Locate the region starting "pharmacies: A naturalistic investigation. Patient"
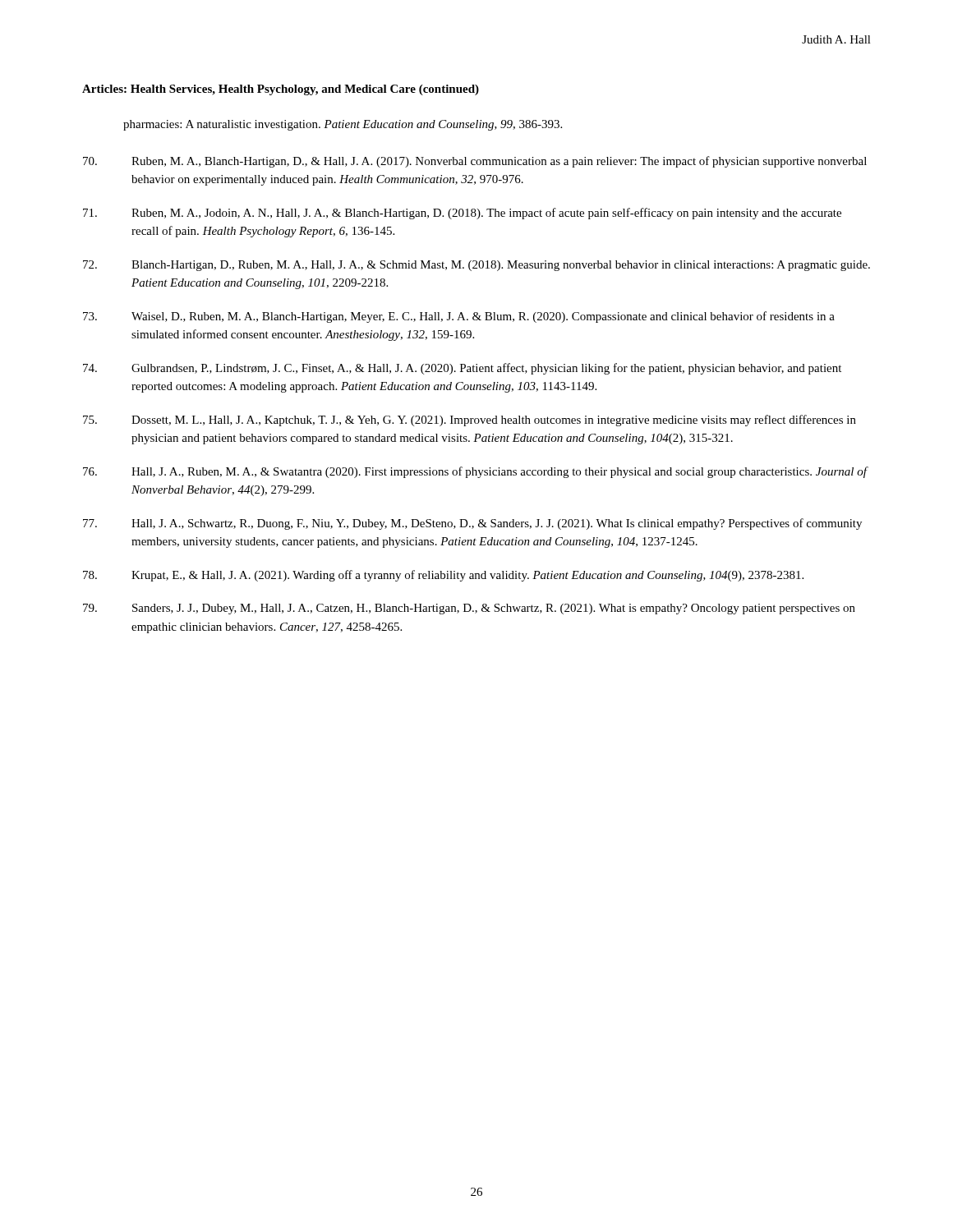953x1232 pixels. pos(343,124)
